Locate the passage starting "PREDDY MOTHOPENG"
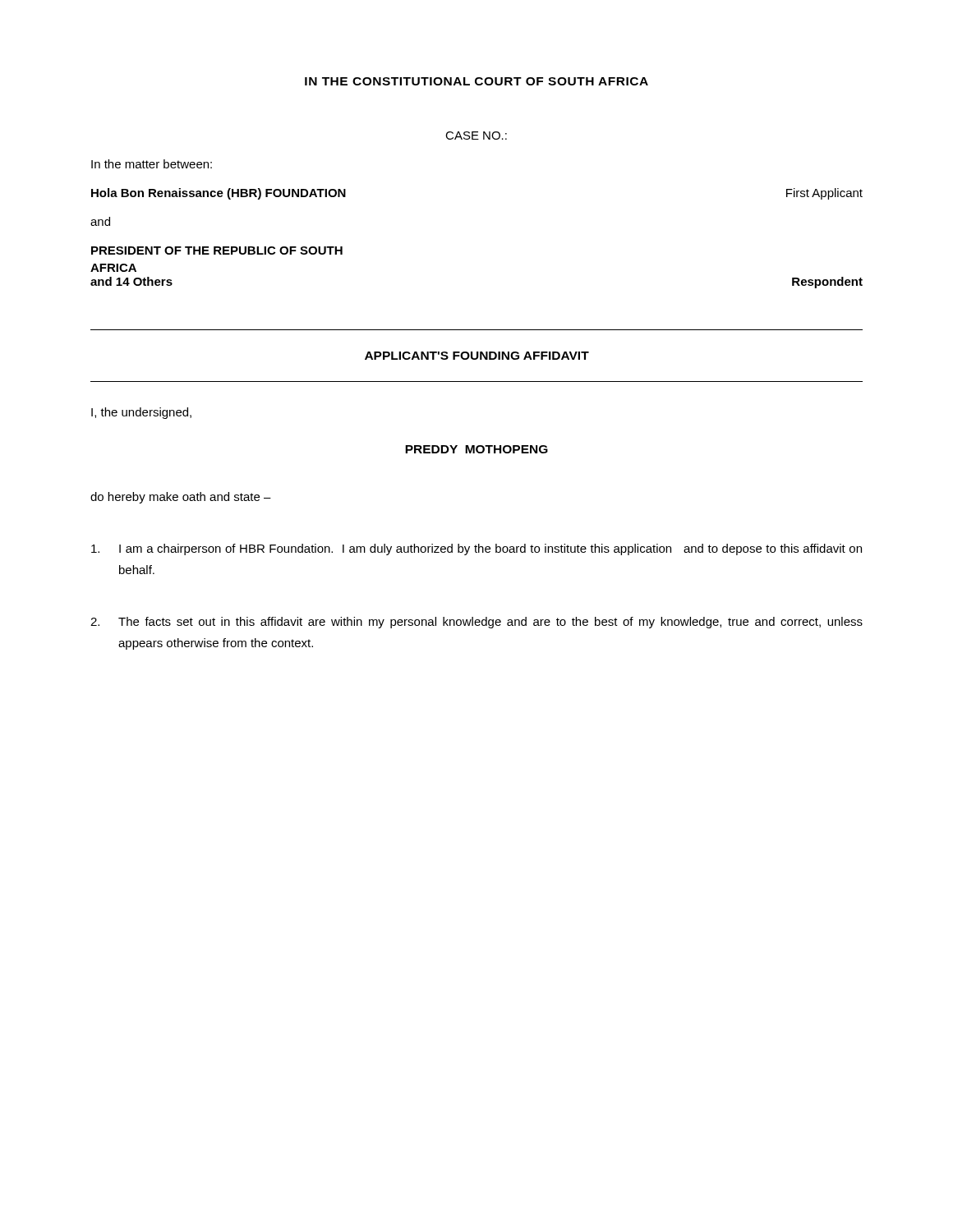The image size is (953, 1232). [476, 449]
